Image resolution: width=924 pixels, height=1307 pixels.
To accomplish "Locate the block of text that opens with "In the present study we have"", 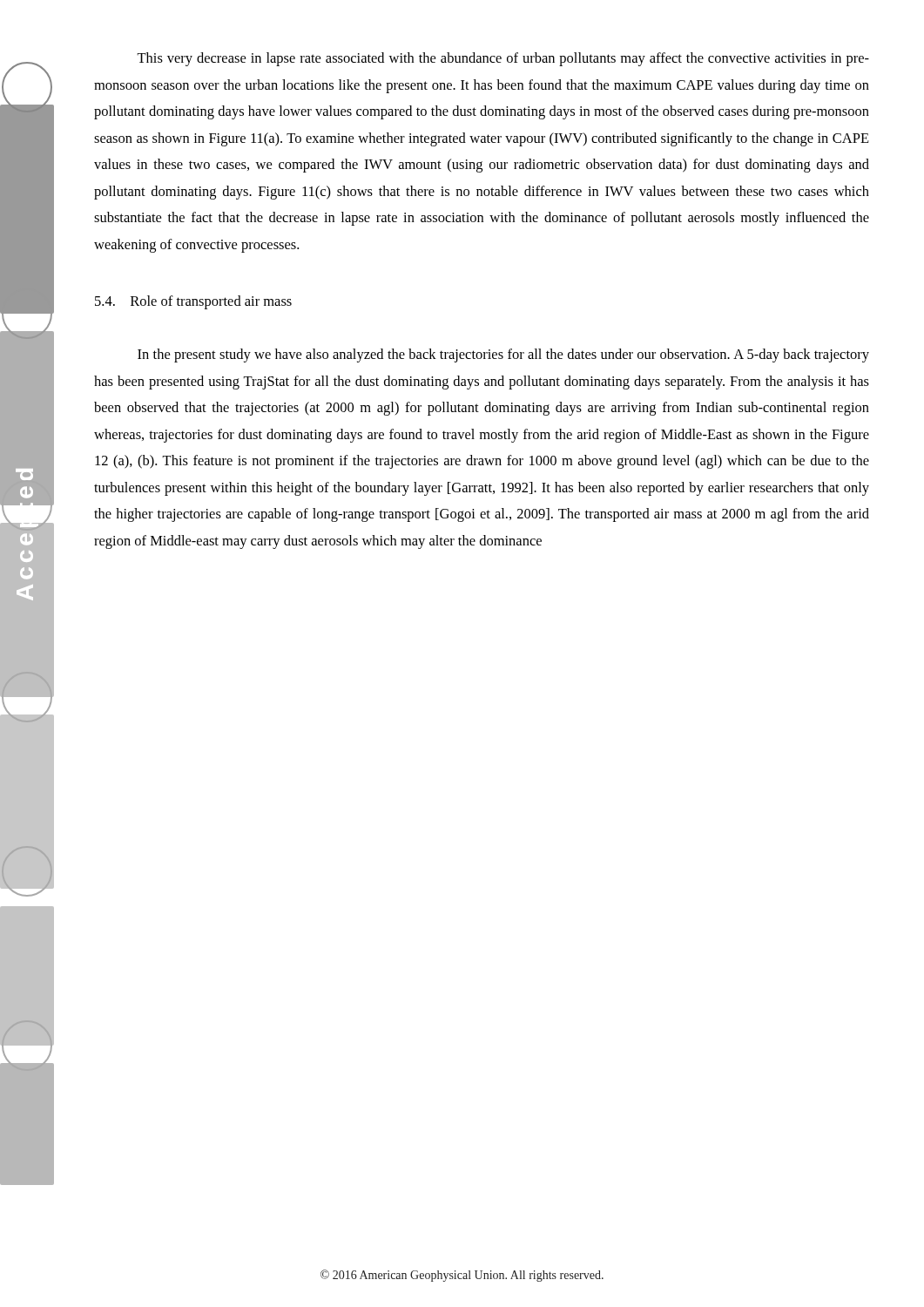I will point(482,448).
